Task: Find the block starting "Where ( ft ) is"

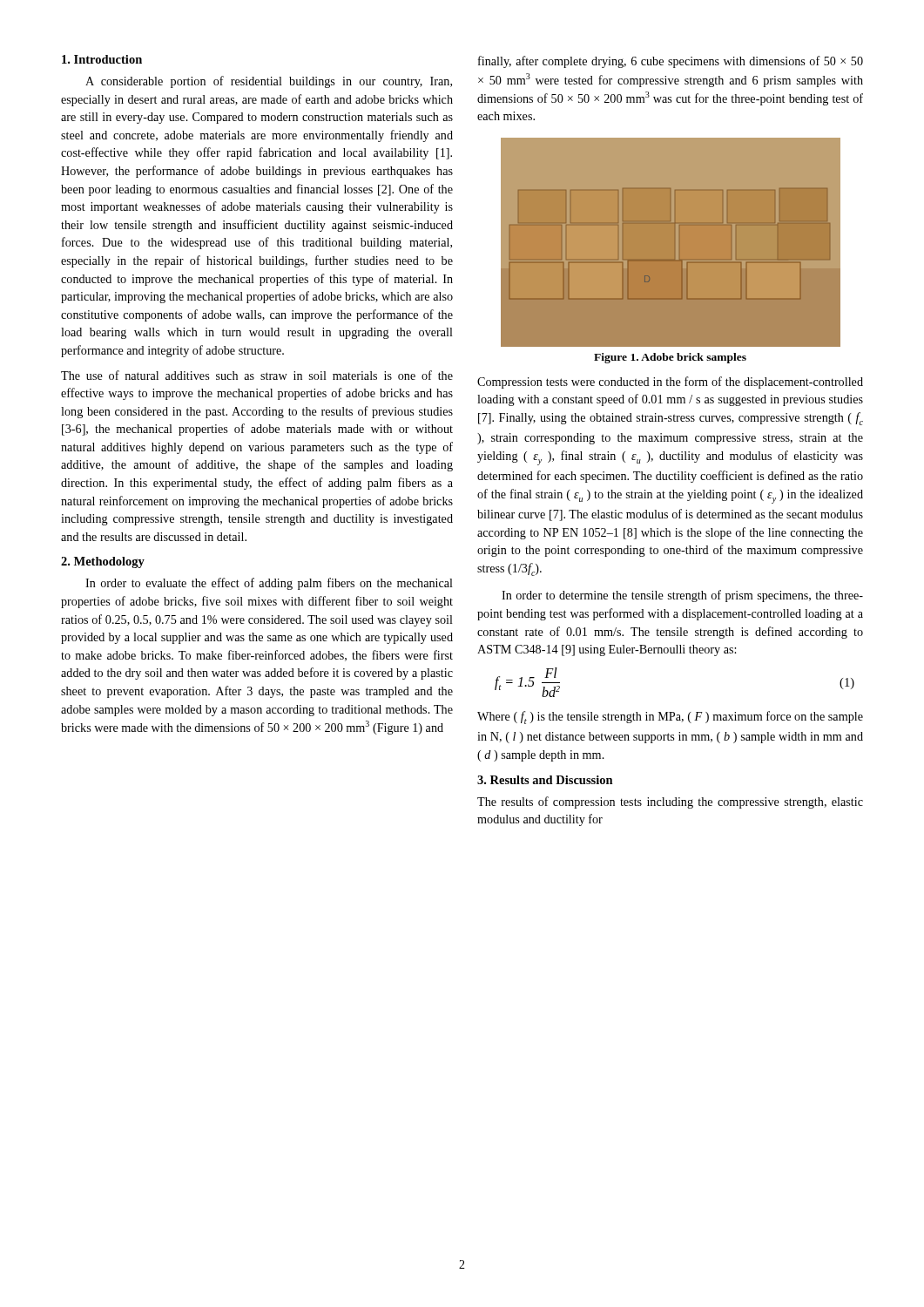Action: (670, 736)
